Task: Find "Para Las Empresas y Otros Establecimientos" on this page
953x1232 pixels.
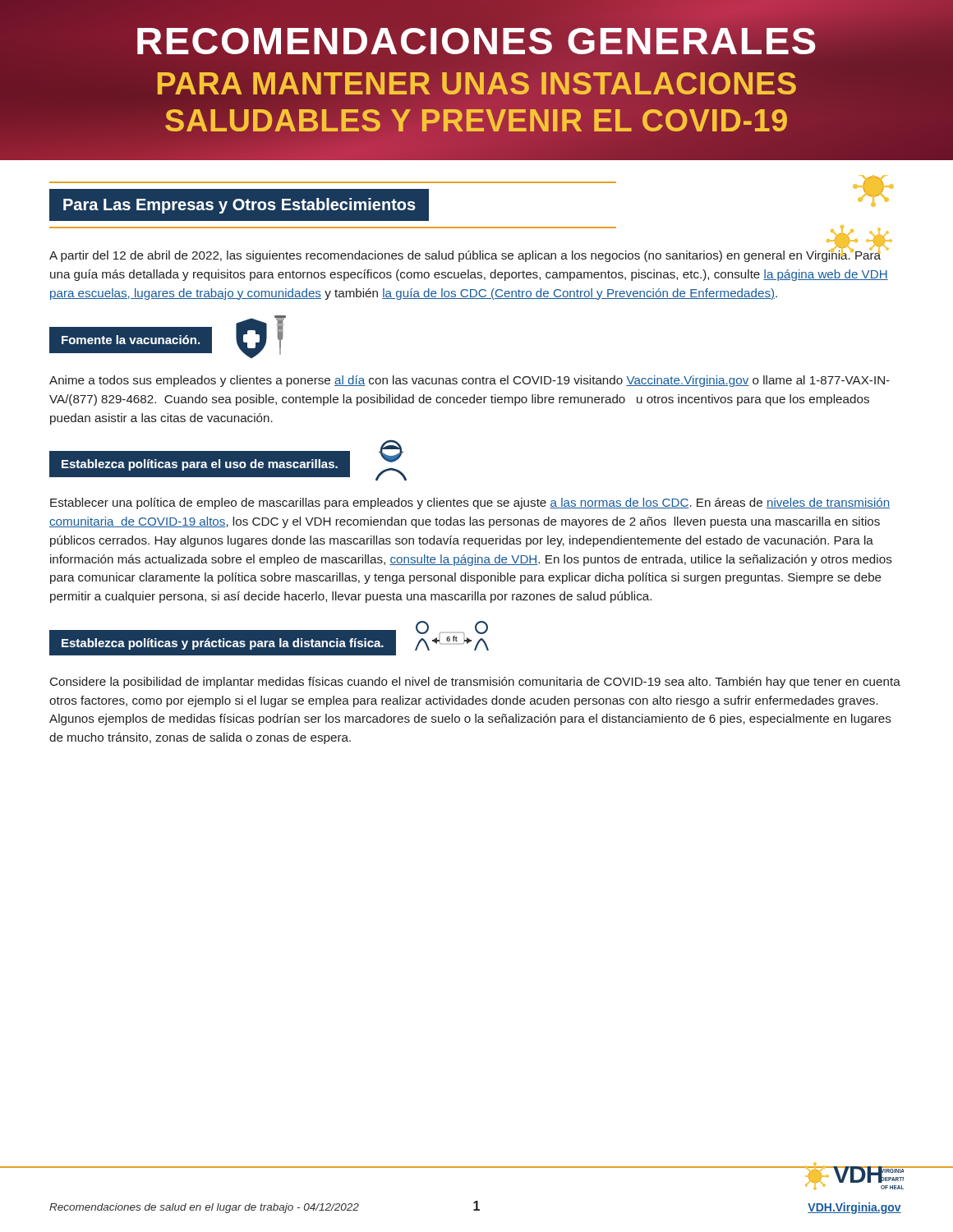Action: point(333,205)
